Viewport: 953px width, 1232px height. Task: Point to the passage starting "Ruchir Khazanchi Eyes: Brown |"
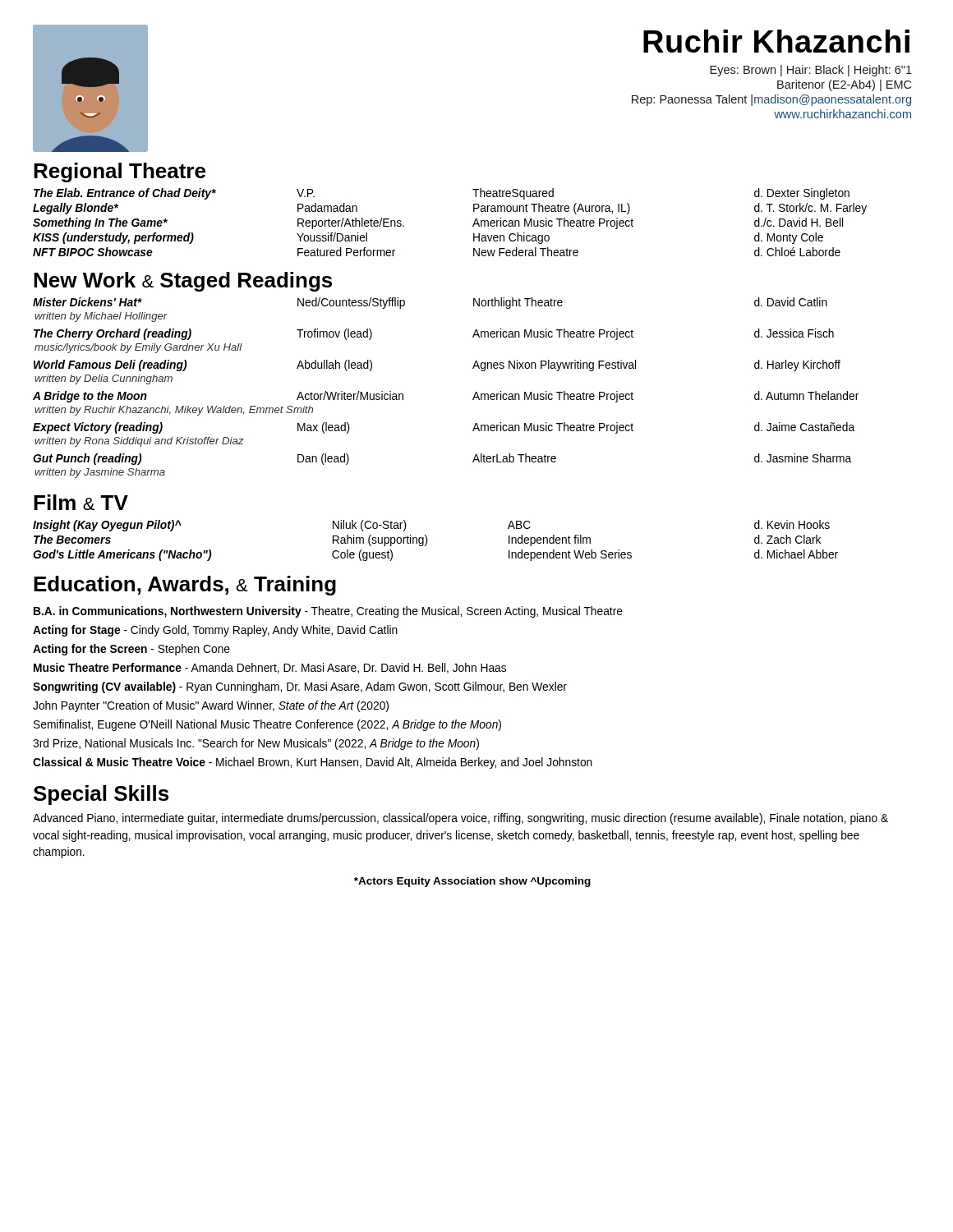776,41
